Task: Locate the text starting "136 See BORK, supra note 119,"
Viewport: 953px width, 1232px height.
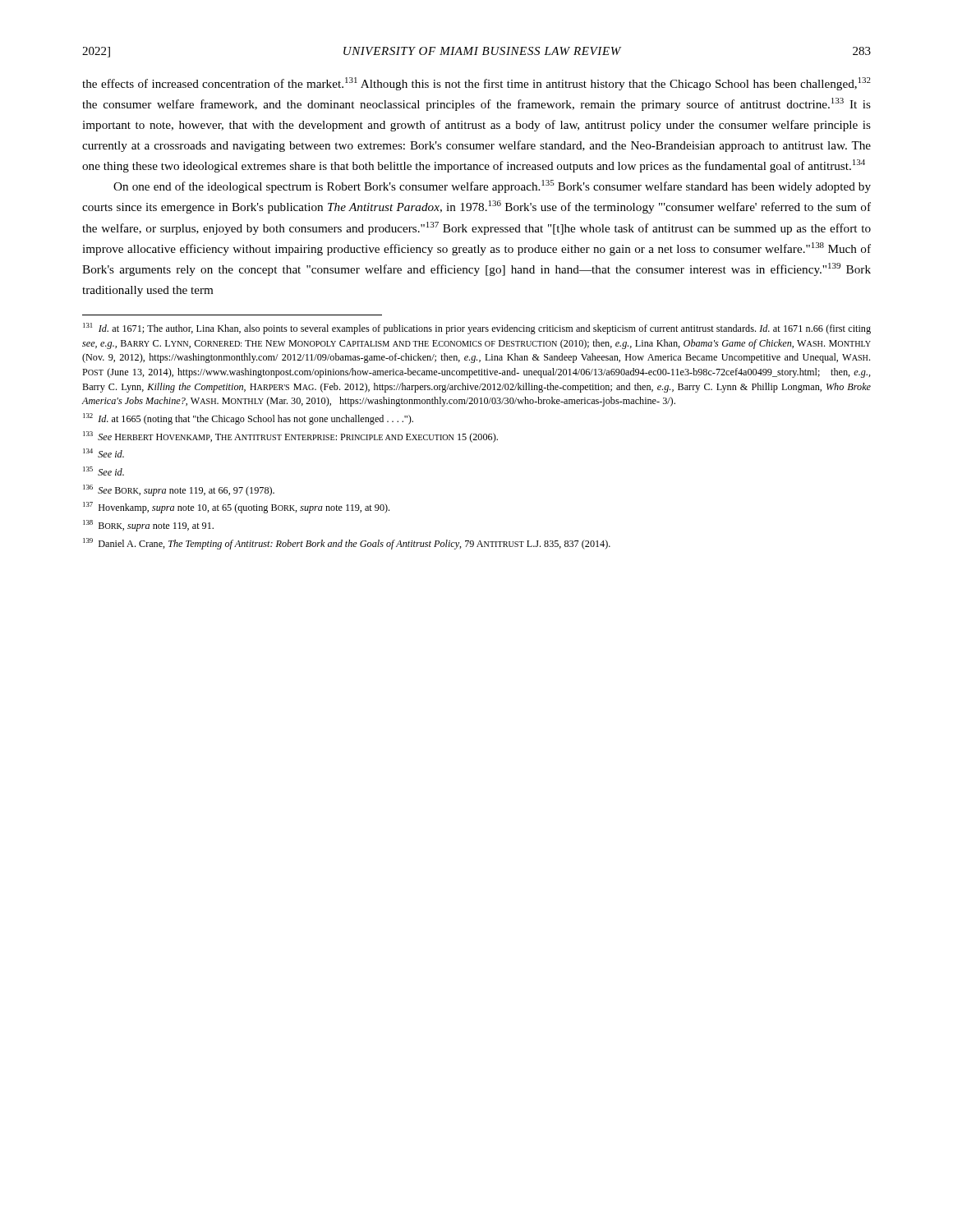Action: (178, 490)
